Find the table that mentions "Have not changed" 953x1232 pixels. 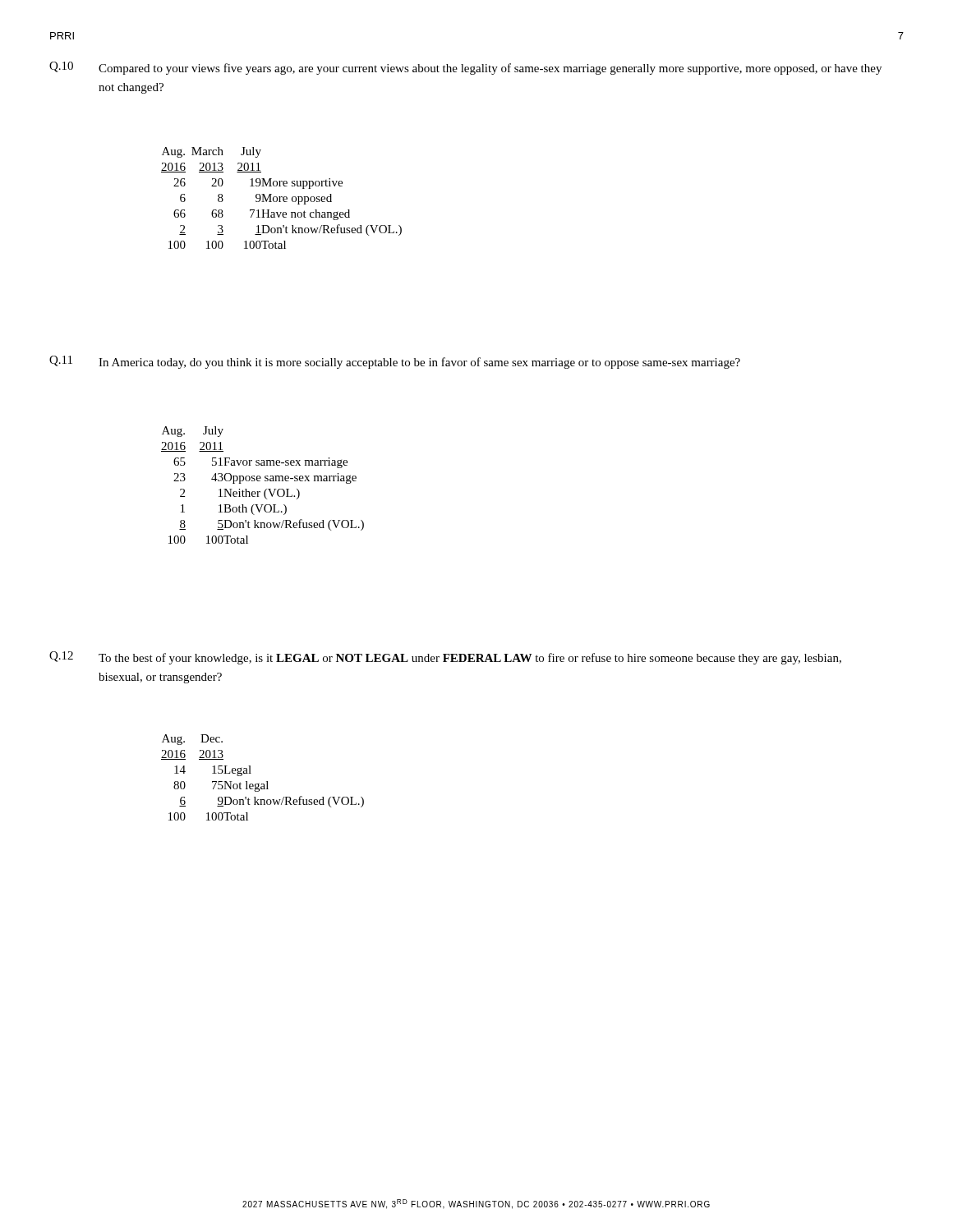tap(250, 198)
